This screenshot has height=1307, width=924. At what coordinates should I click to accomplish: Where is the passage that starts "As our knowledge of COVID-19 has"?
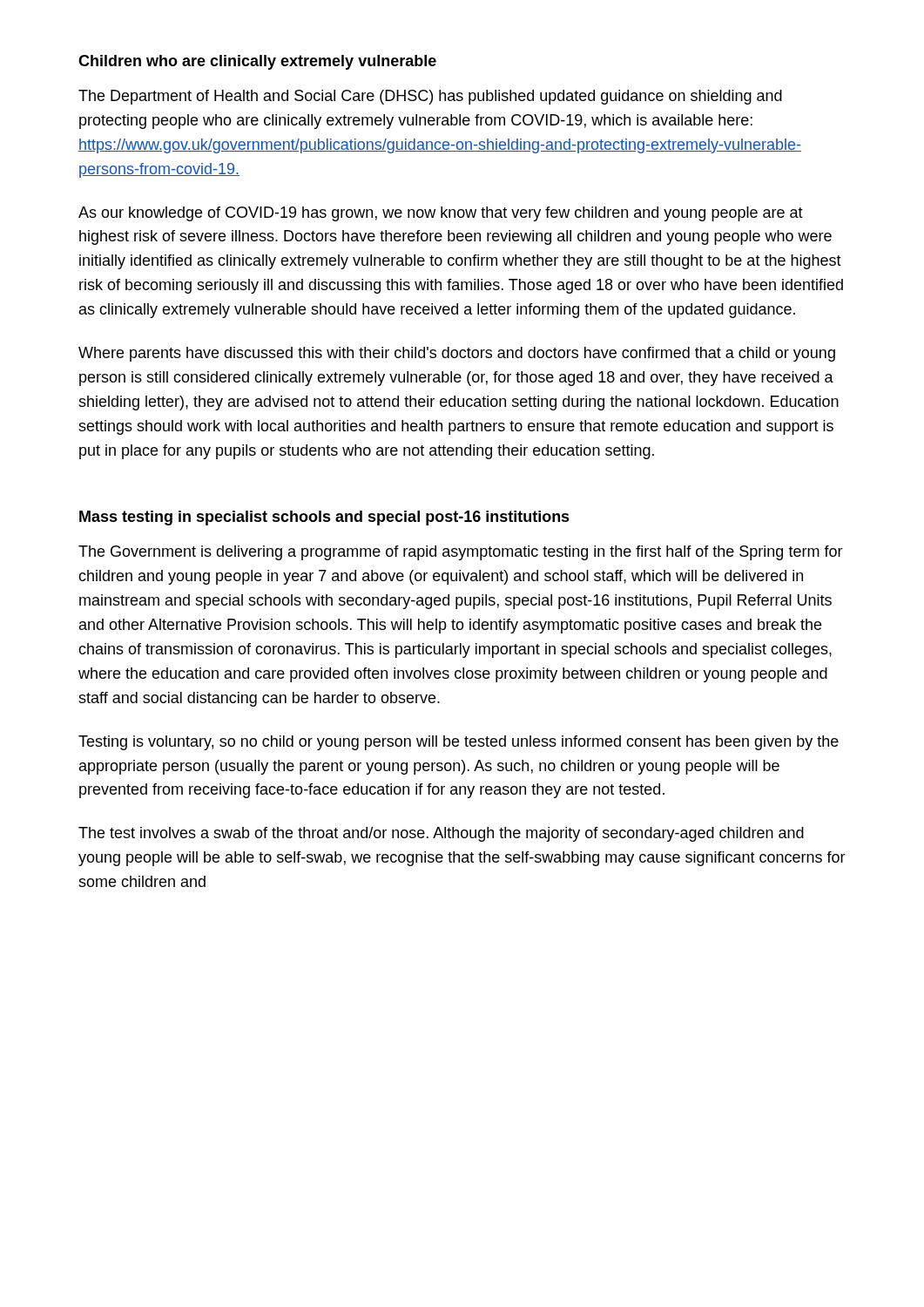[461, 261]
